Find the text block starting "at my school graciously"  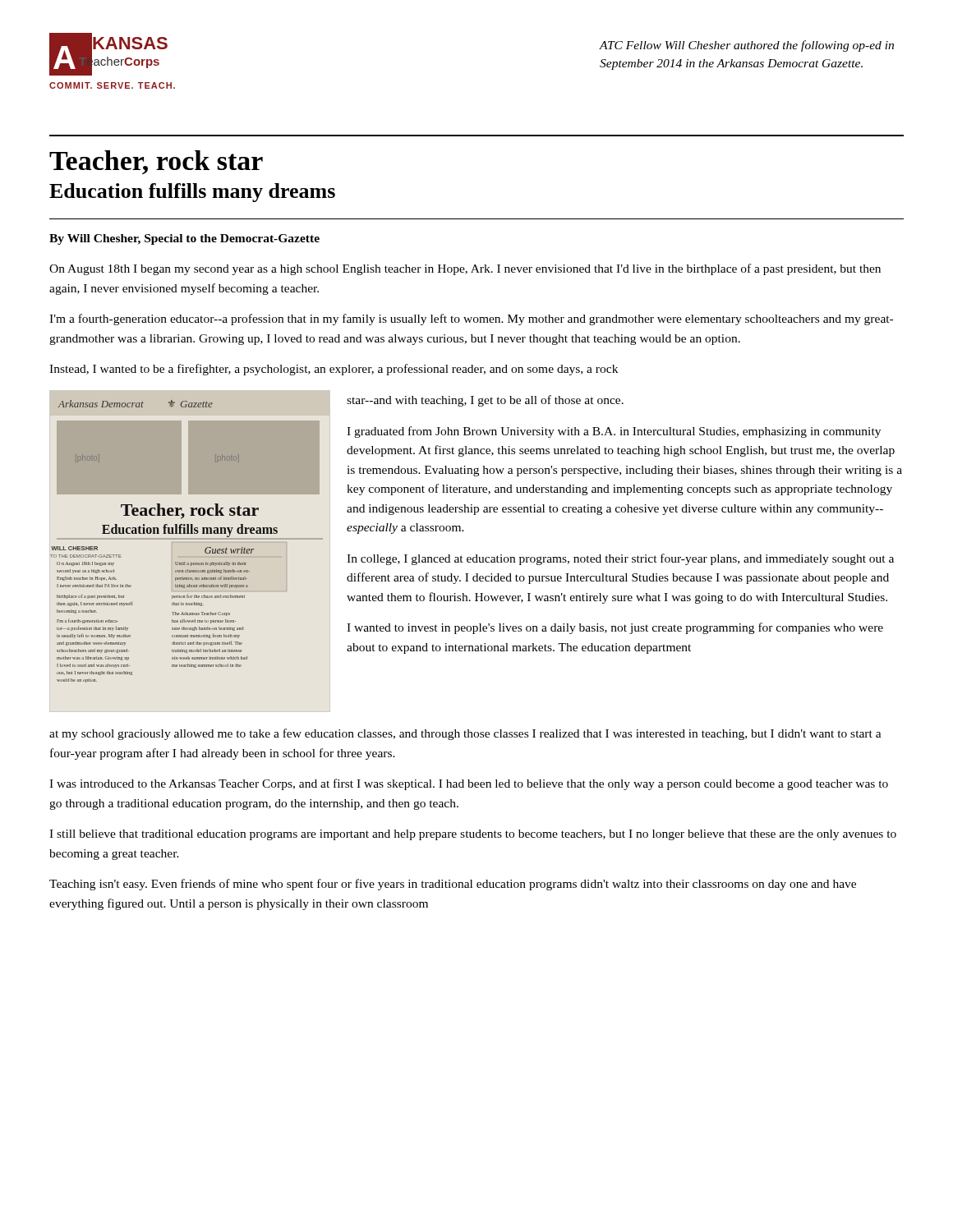pyautogui.click(x=465, y=743)
